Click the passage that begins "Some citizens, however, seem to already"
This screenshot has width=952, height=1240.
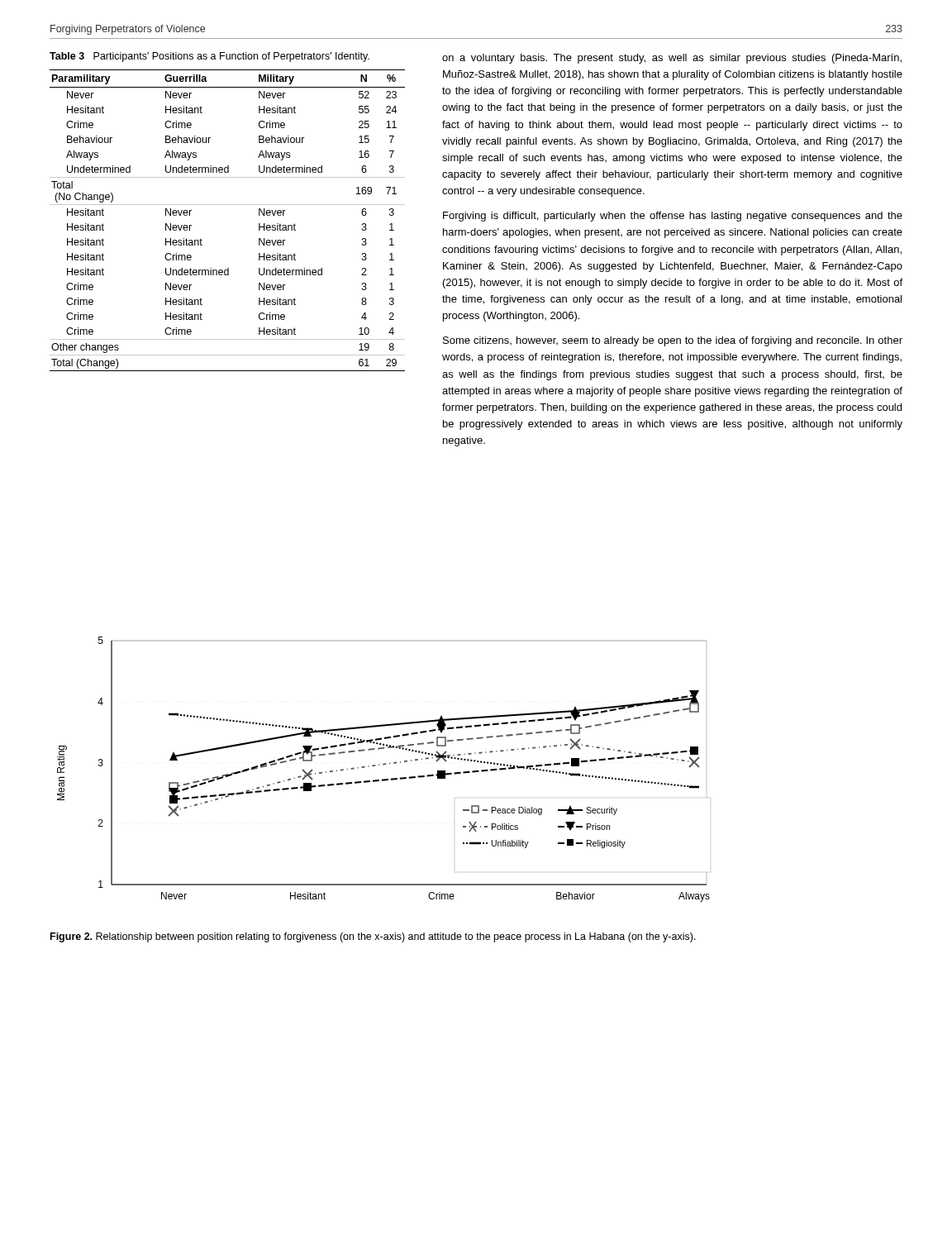tap(672, 391)
